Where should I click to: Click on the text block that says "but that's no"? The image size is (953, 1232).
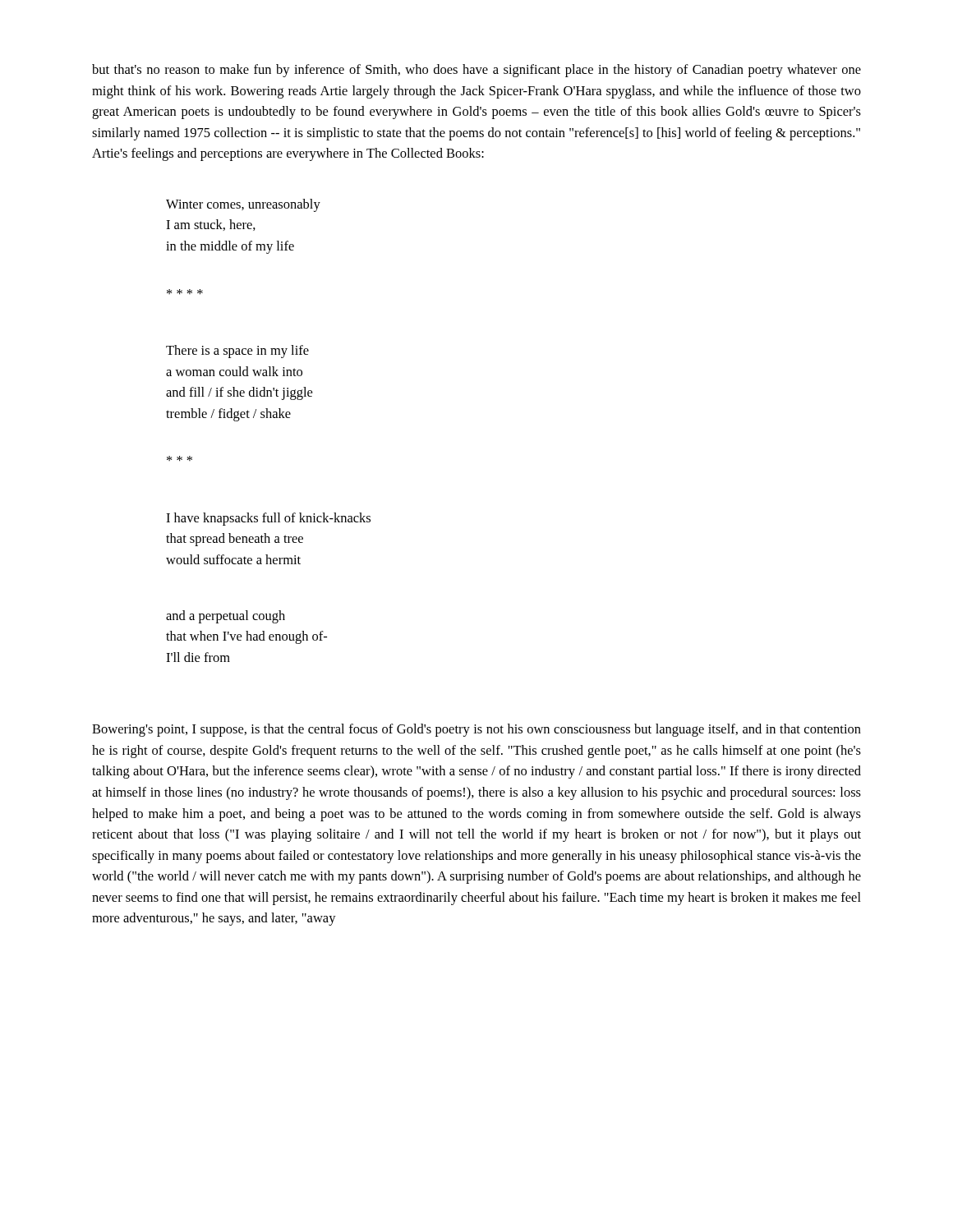coord(476,111)
